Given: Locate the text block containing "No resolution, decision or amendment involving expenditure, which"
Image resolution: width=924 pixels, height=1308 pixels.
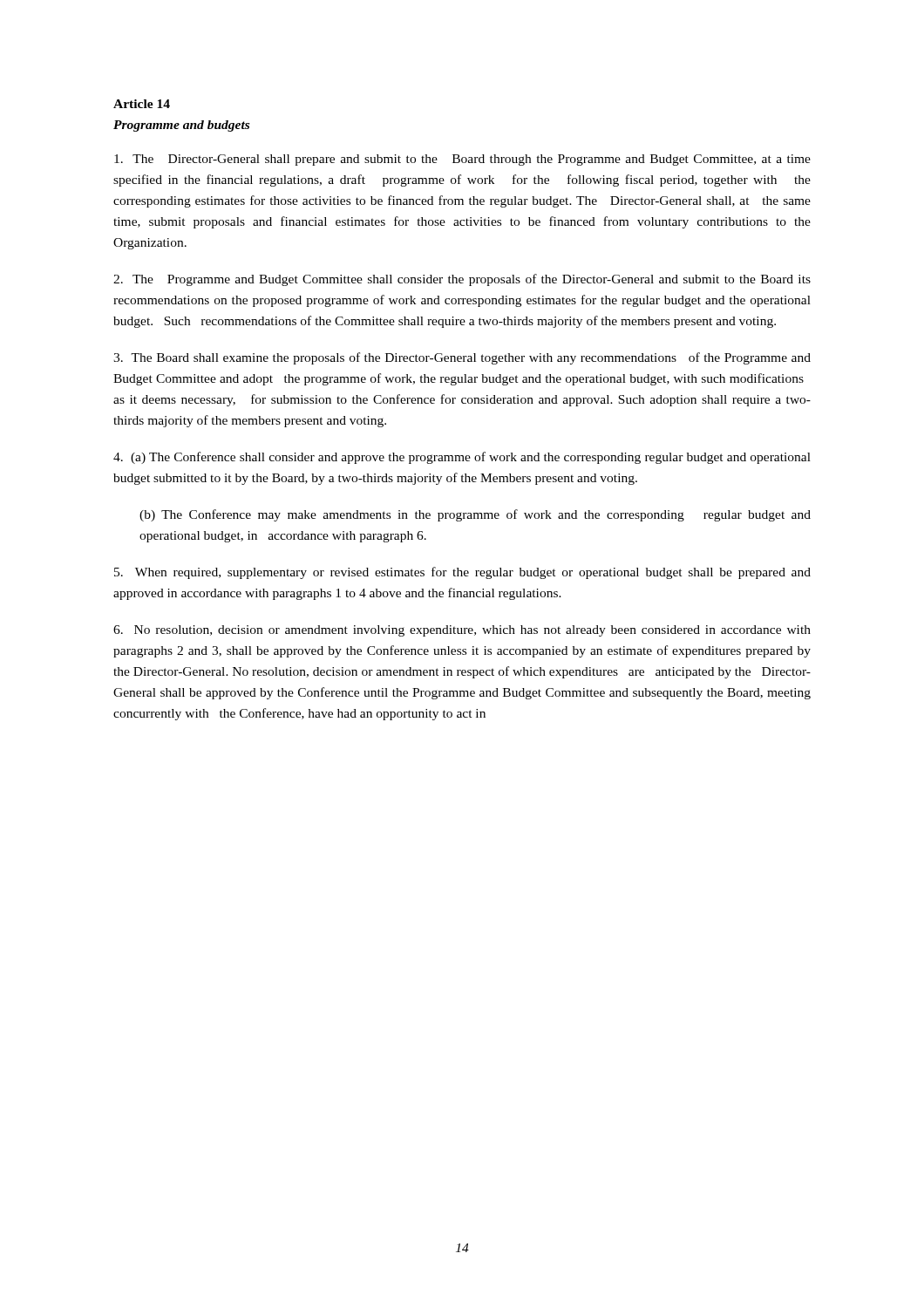Looking at the screenshot, I should [462, 671].
